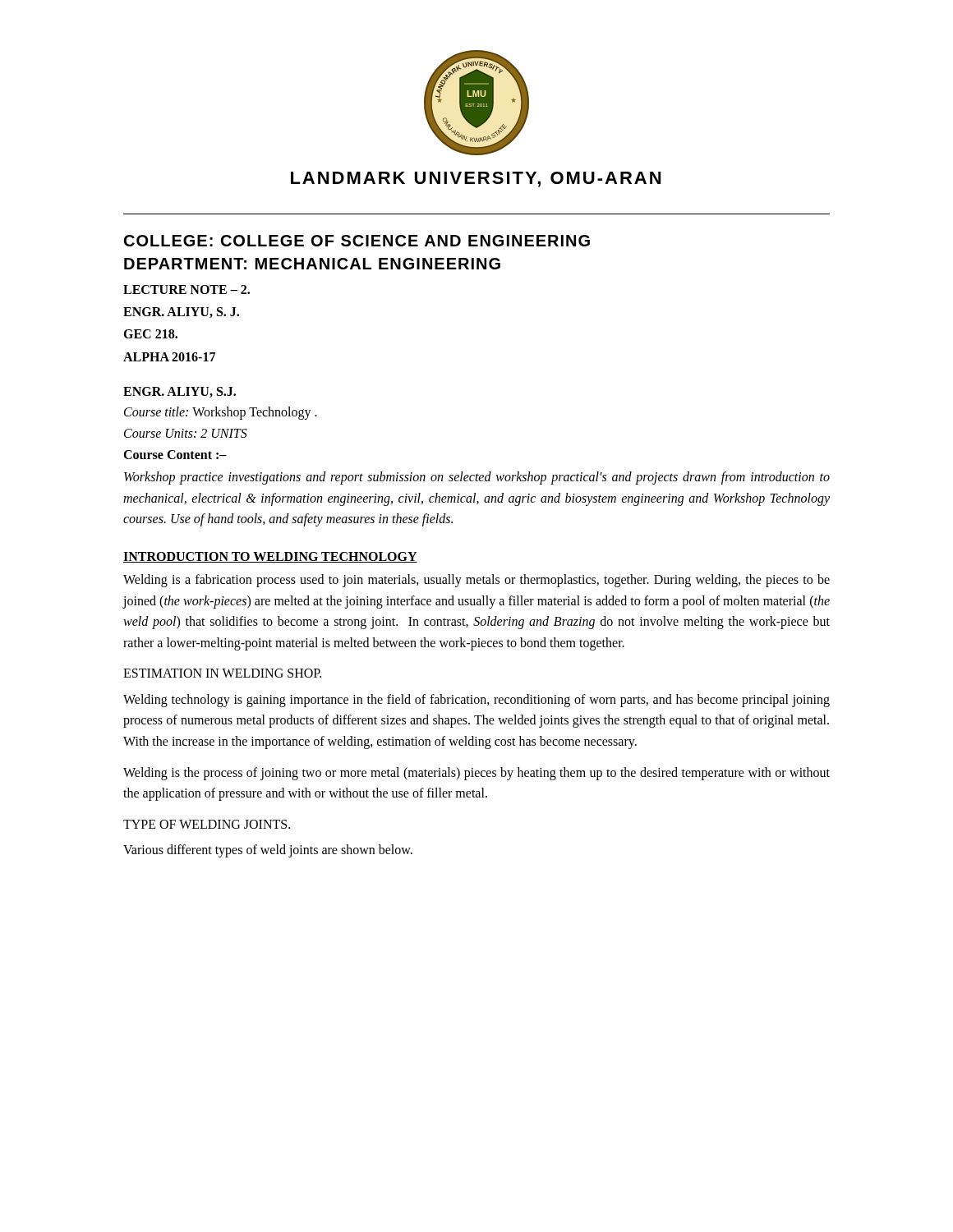Viewport: 953px width, 1232px height.
Task: Locate the text "TYPE OF WELDING JOINTS."
Action: tap(207, 824)
